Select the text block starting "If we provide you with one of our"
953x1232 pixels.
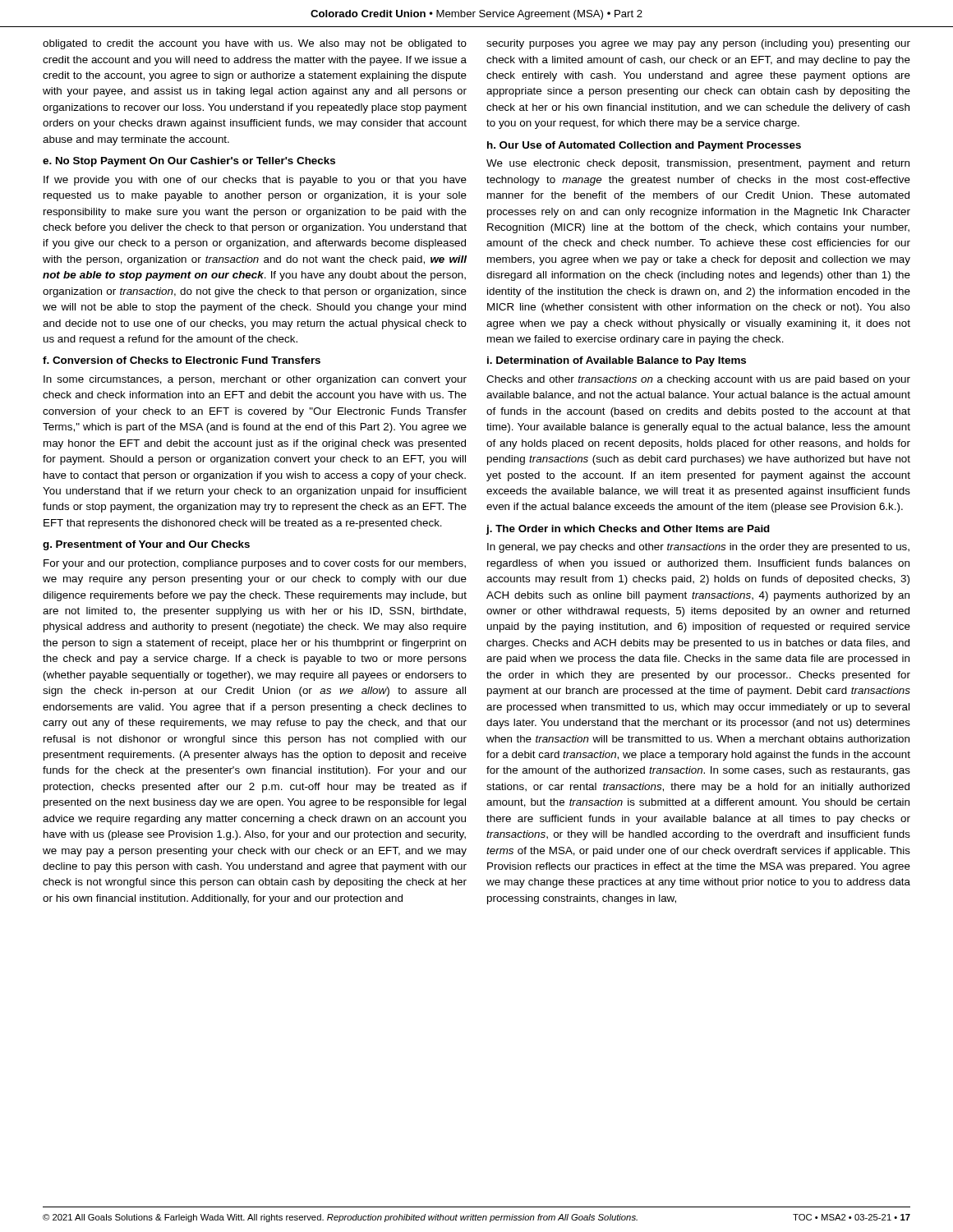[x=255, y=259]
